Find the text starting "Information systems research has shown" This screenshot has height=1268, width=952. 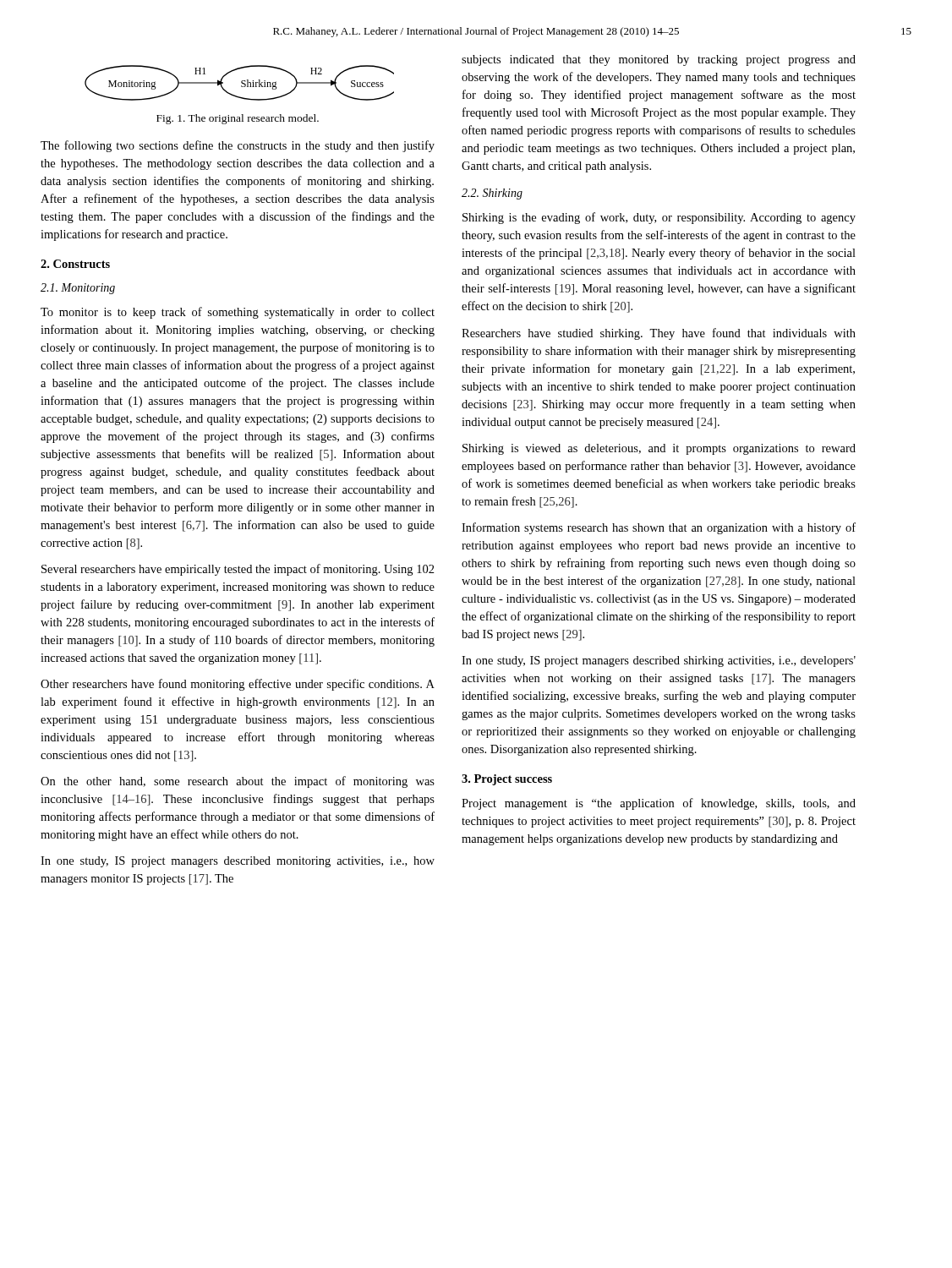[659, 580]
